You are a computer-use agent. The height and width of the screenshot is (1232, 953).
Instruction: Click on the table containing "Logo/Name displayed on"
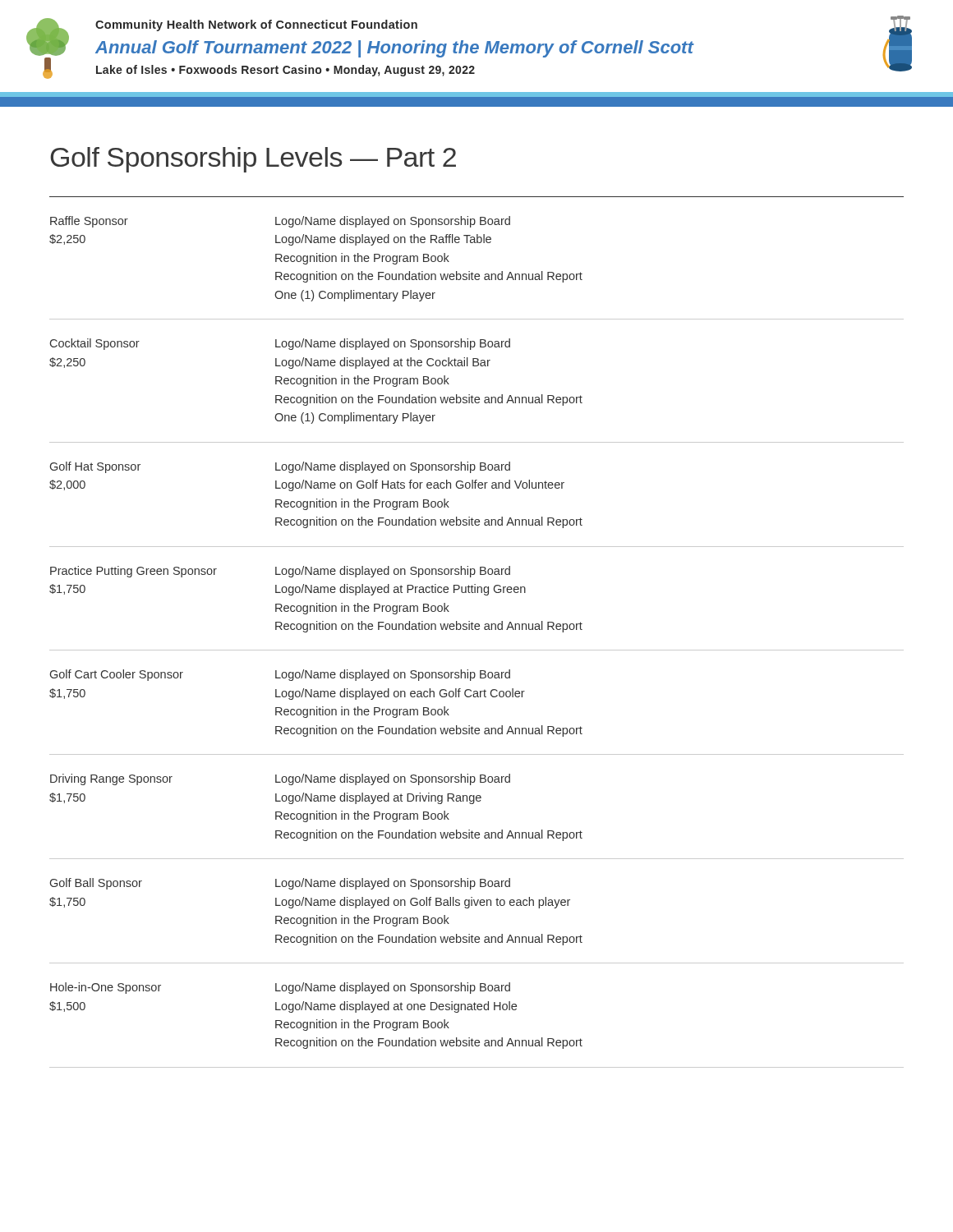(476, 632)
